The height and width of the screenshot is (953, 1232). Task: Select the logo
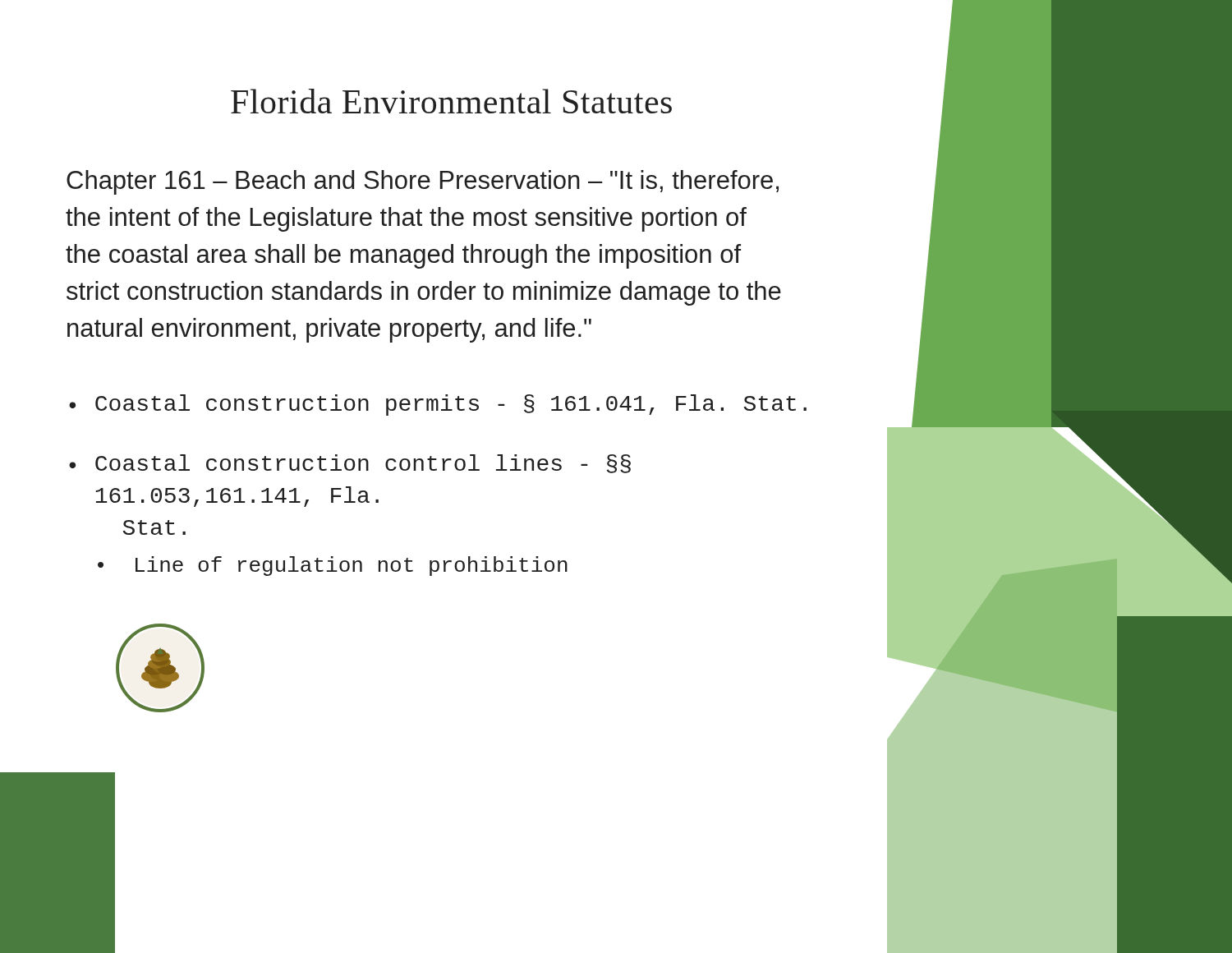(476, 669)
